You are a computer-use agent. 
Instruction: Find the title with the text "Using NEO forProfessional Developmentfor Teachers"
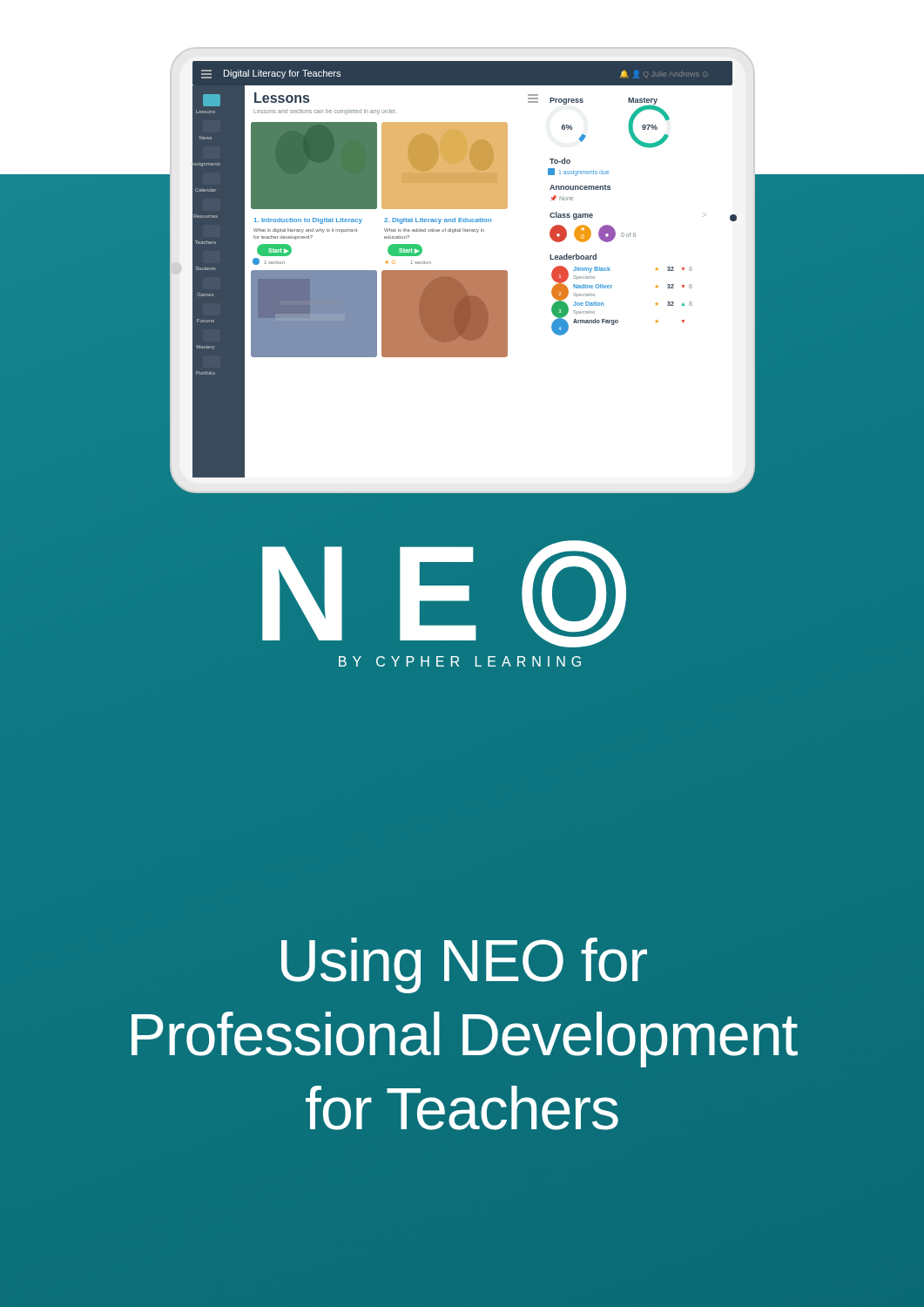pyautogui.click(x=462, y=1035)
